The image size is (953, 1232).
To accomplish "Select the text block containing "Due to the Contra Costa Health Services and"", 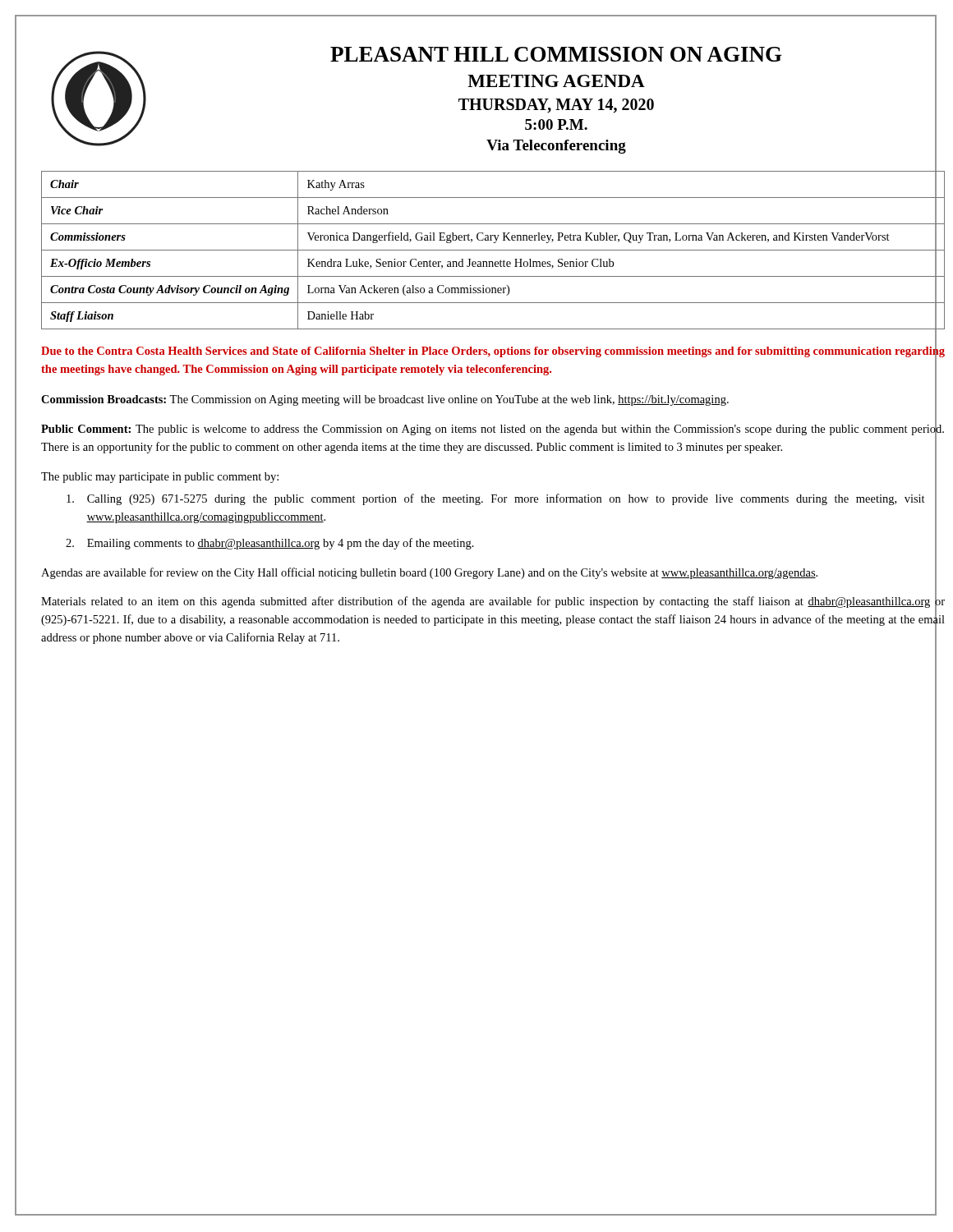I will (x=493, y=360).
